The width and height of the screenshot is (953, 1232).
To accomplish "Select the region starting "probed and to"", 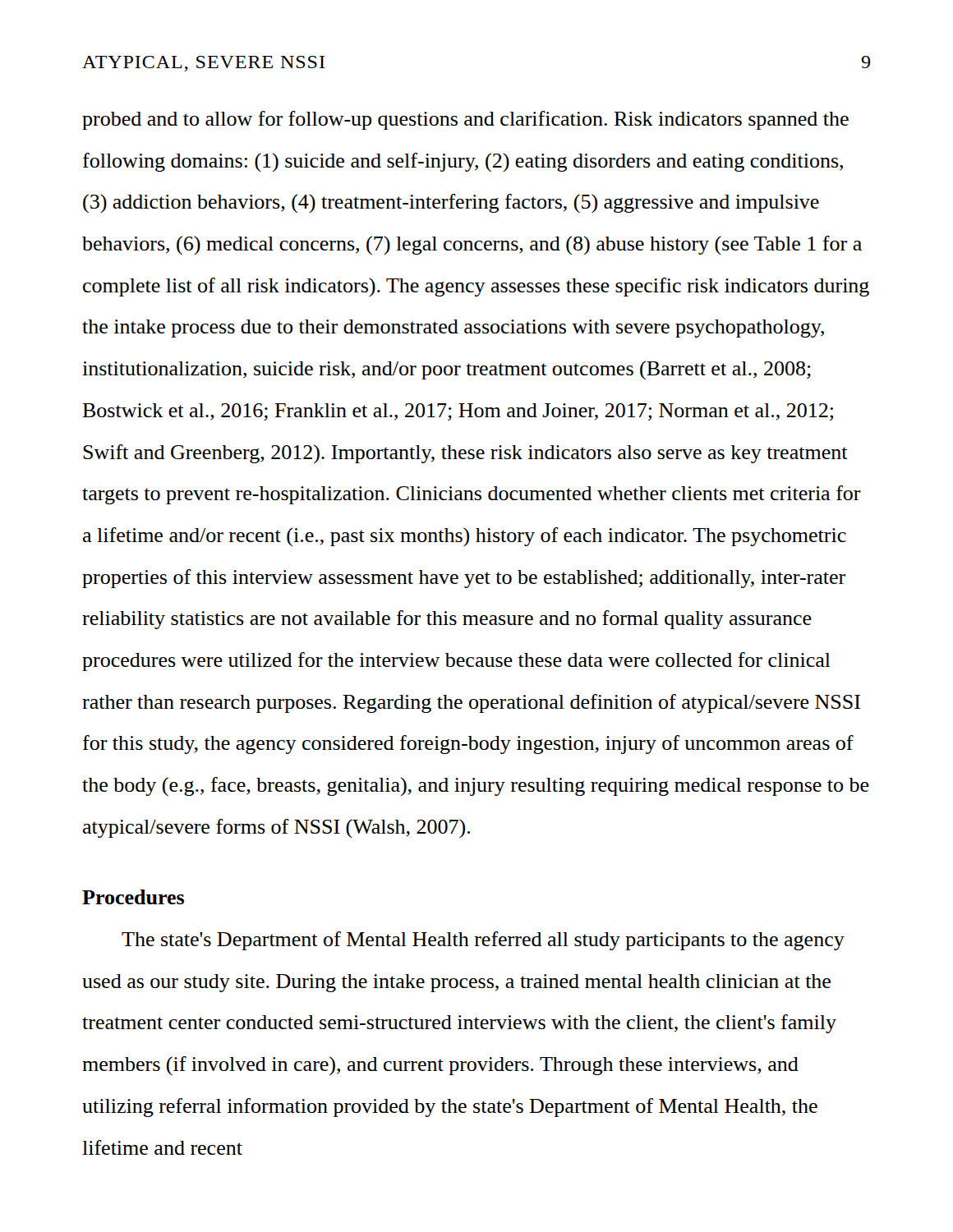I will (465, 120).
